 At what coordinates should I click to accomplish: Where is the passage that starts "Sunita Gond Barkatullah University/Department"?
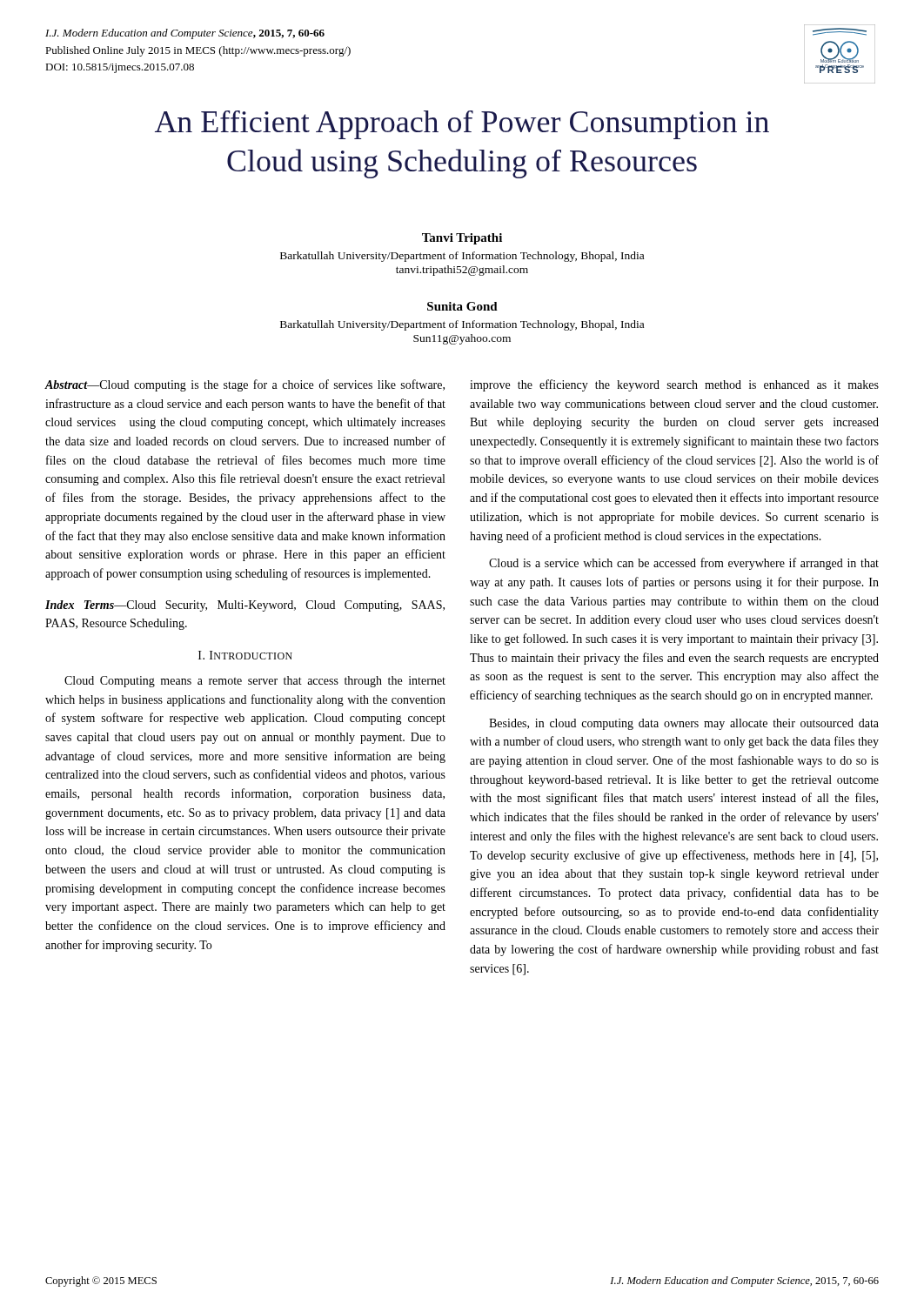pos(462,322)
